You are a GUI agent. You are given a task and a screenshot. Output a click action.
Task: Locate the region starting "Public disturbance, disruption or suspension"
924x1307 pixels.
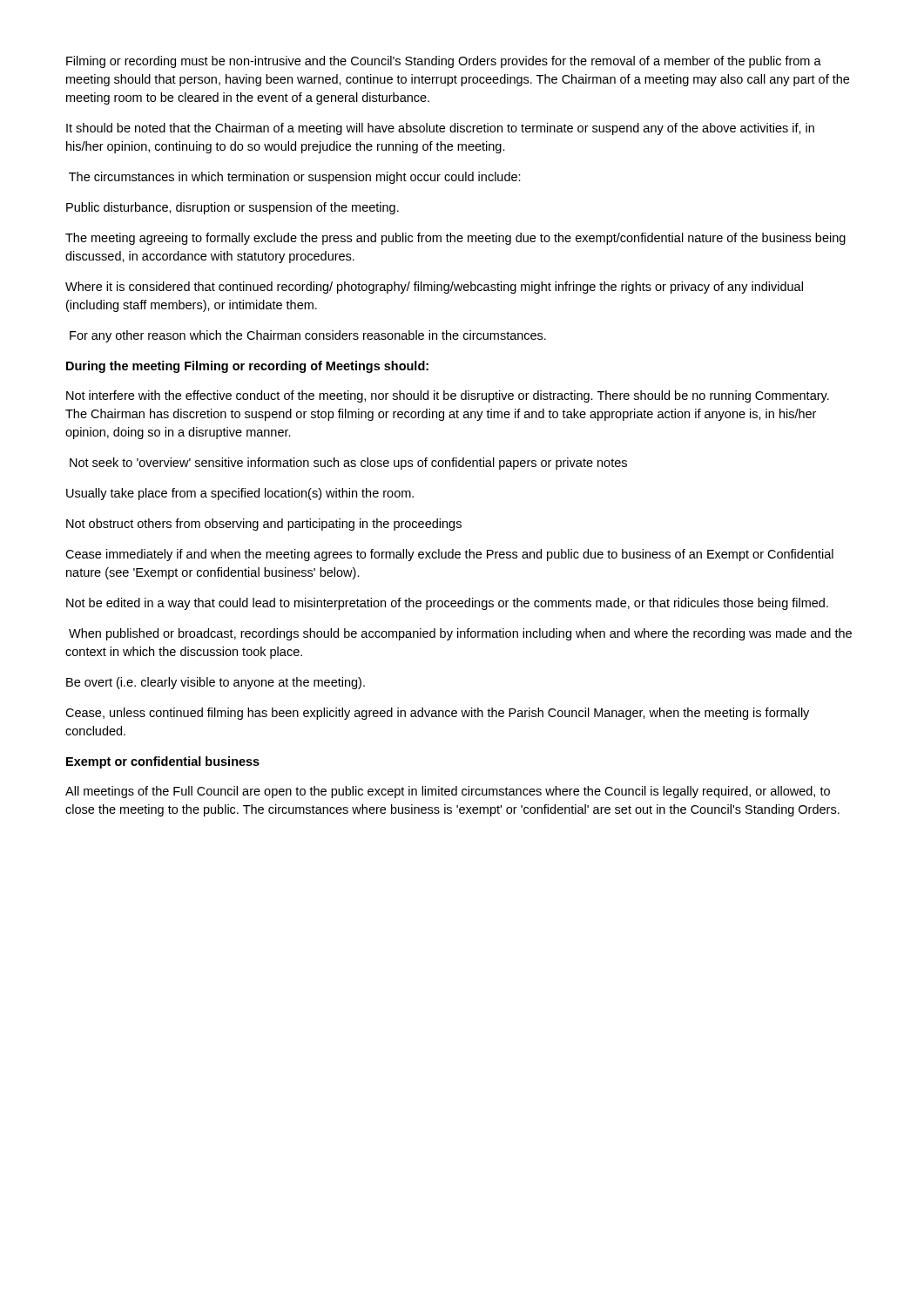232,207
